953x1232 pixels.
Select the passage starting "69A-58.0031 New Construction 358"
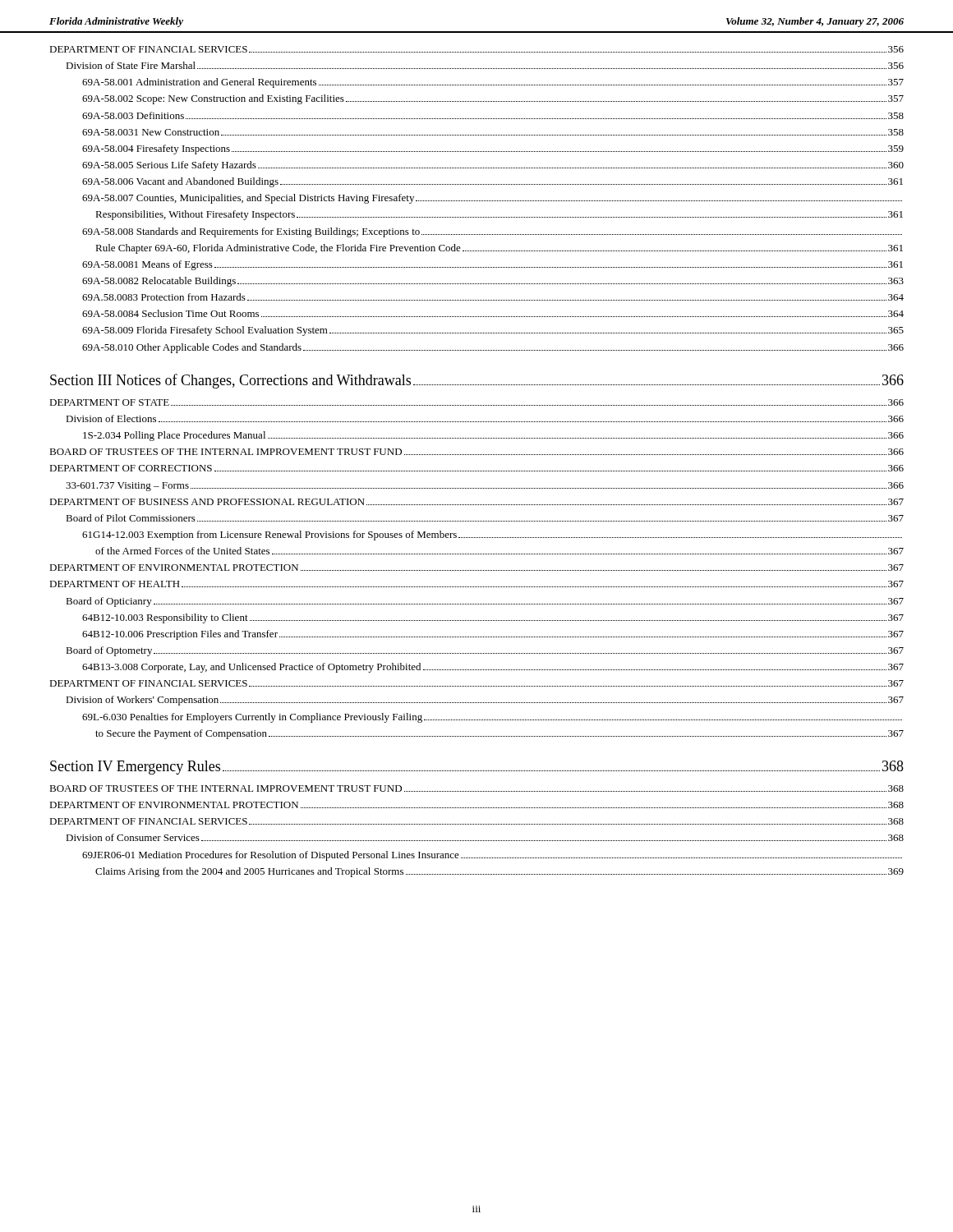(x=493, y=132)
